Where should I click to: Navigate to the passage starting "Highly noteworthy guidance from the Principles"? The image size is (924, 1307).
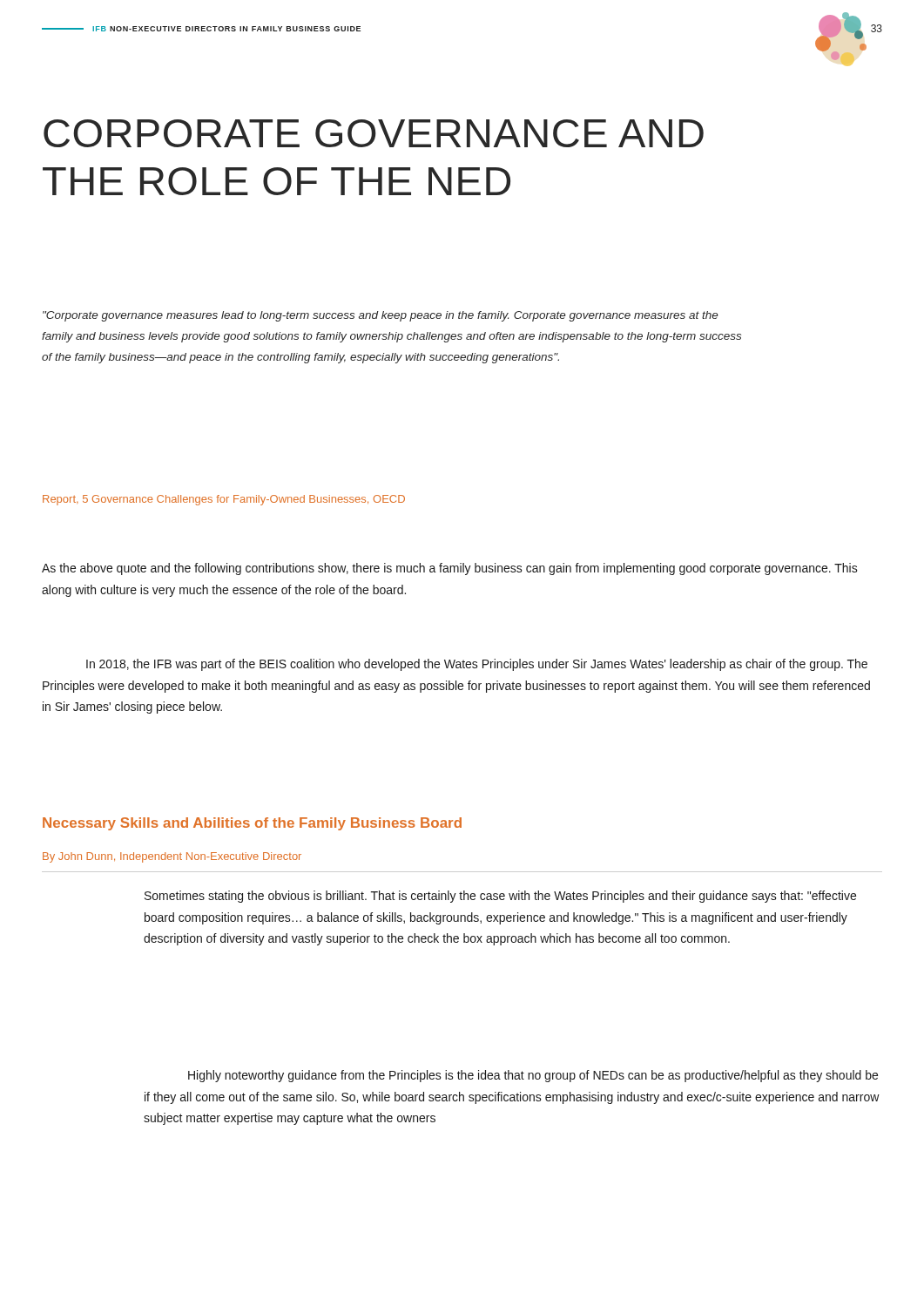click(x=513, y=1097)
